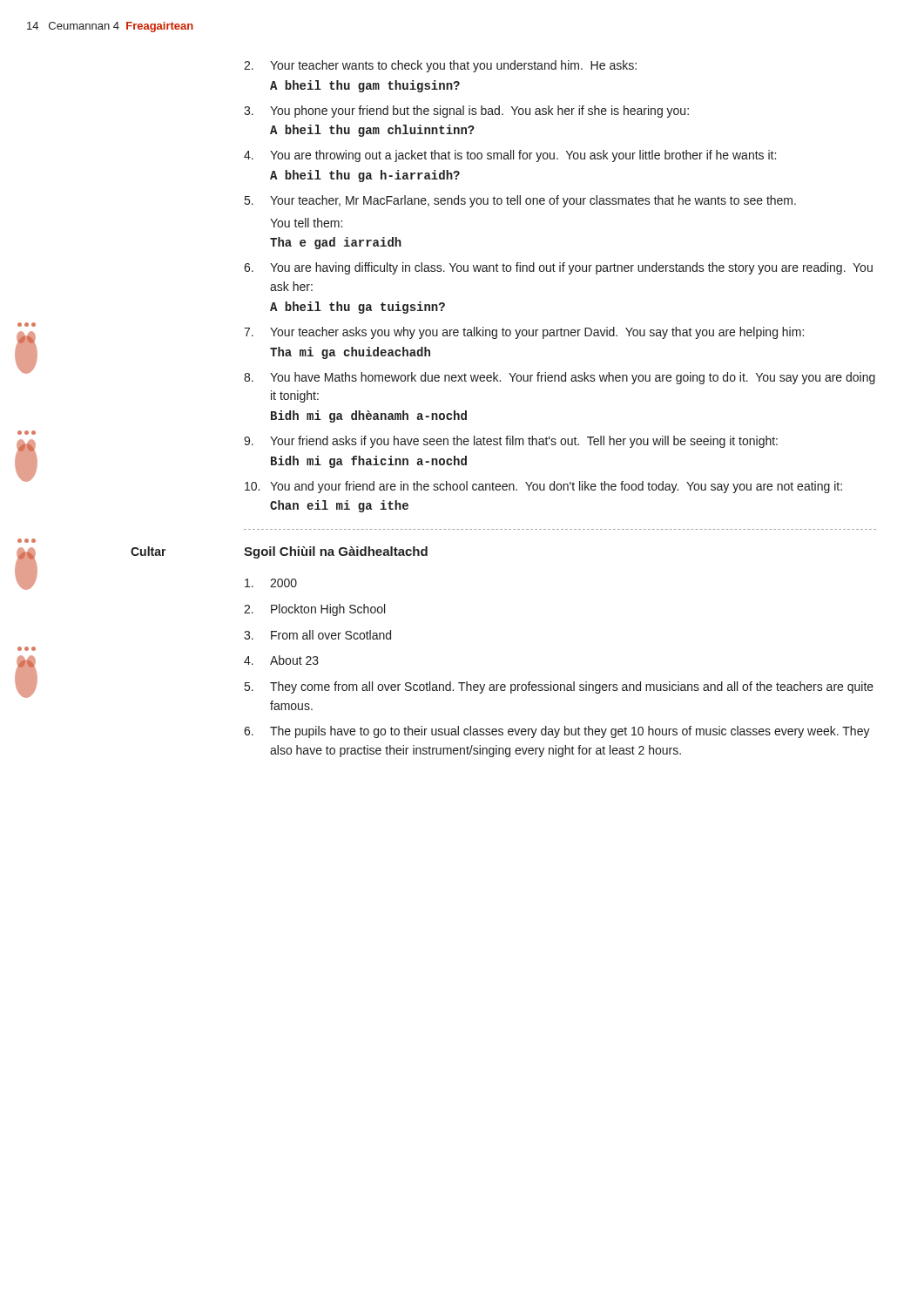The image size is (924, 1307).
Task: Select the region starting "4. About 23"
Action: [x=281, y=661]
